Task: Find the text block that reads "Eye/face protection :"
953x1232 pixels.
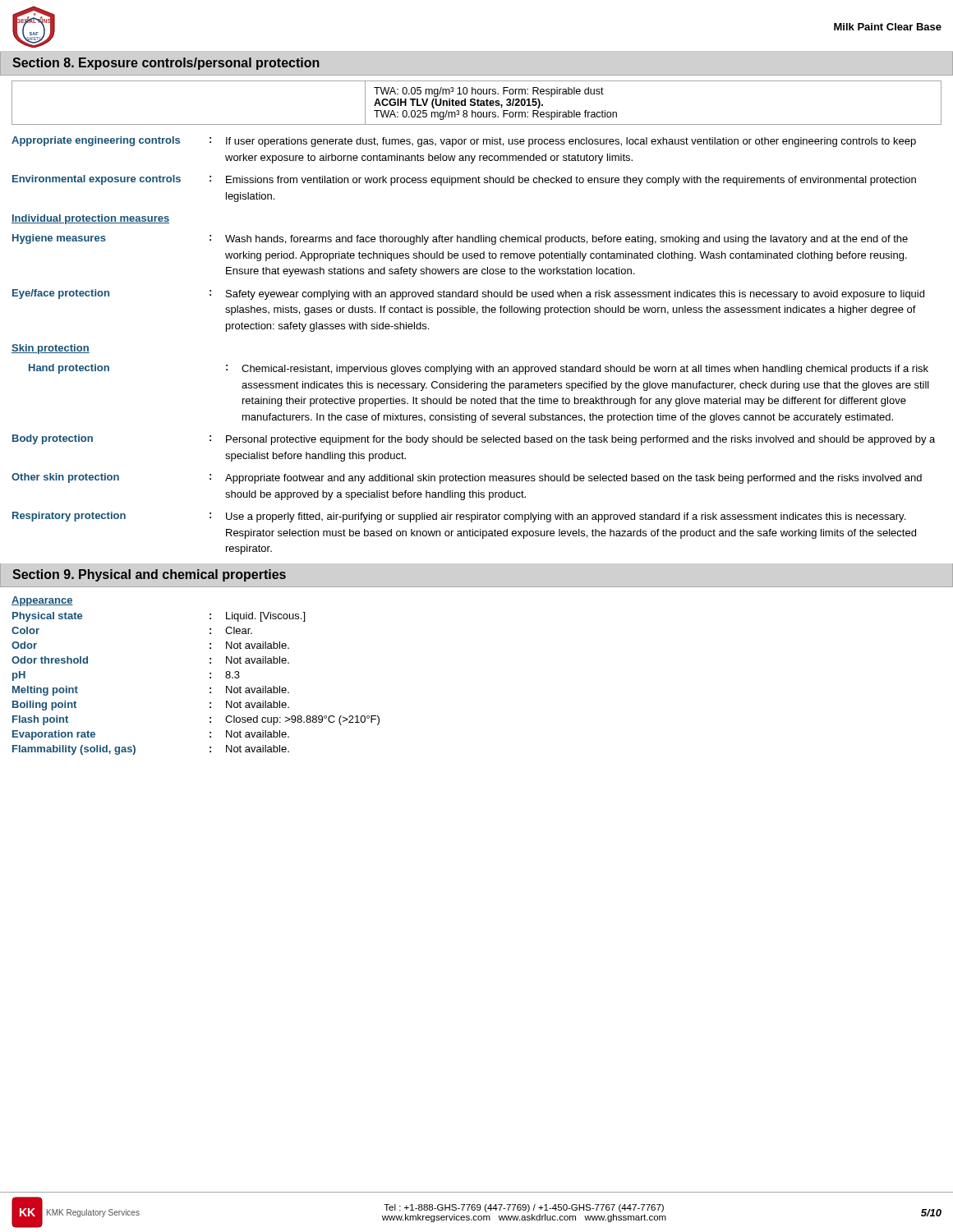Action: point(476,309)
